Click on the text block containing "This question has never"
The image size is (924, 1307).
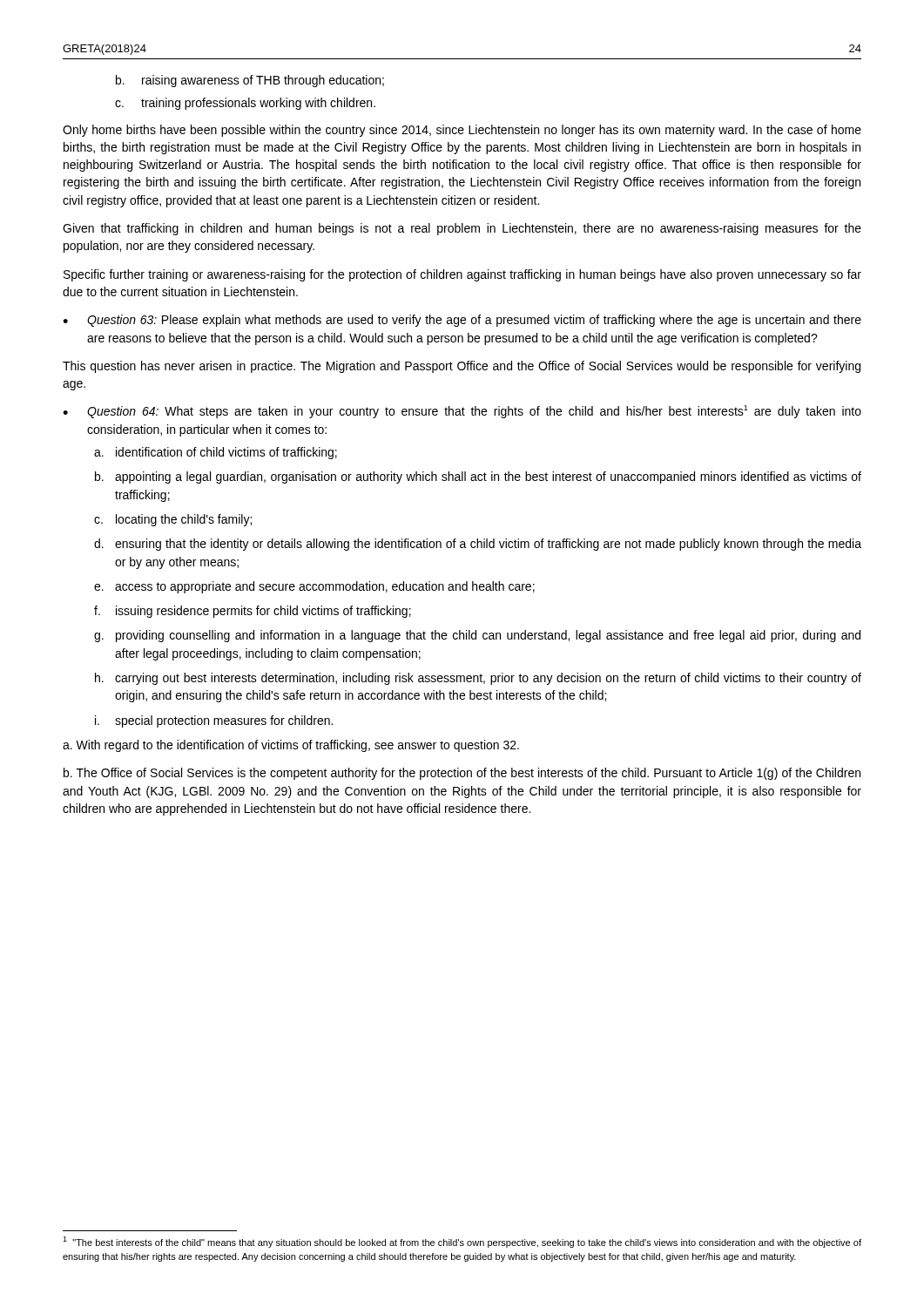(462, 375)
